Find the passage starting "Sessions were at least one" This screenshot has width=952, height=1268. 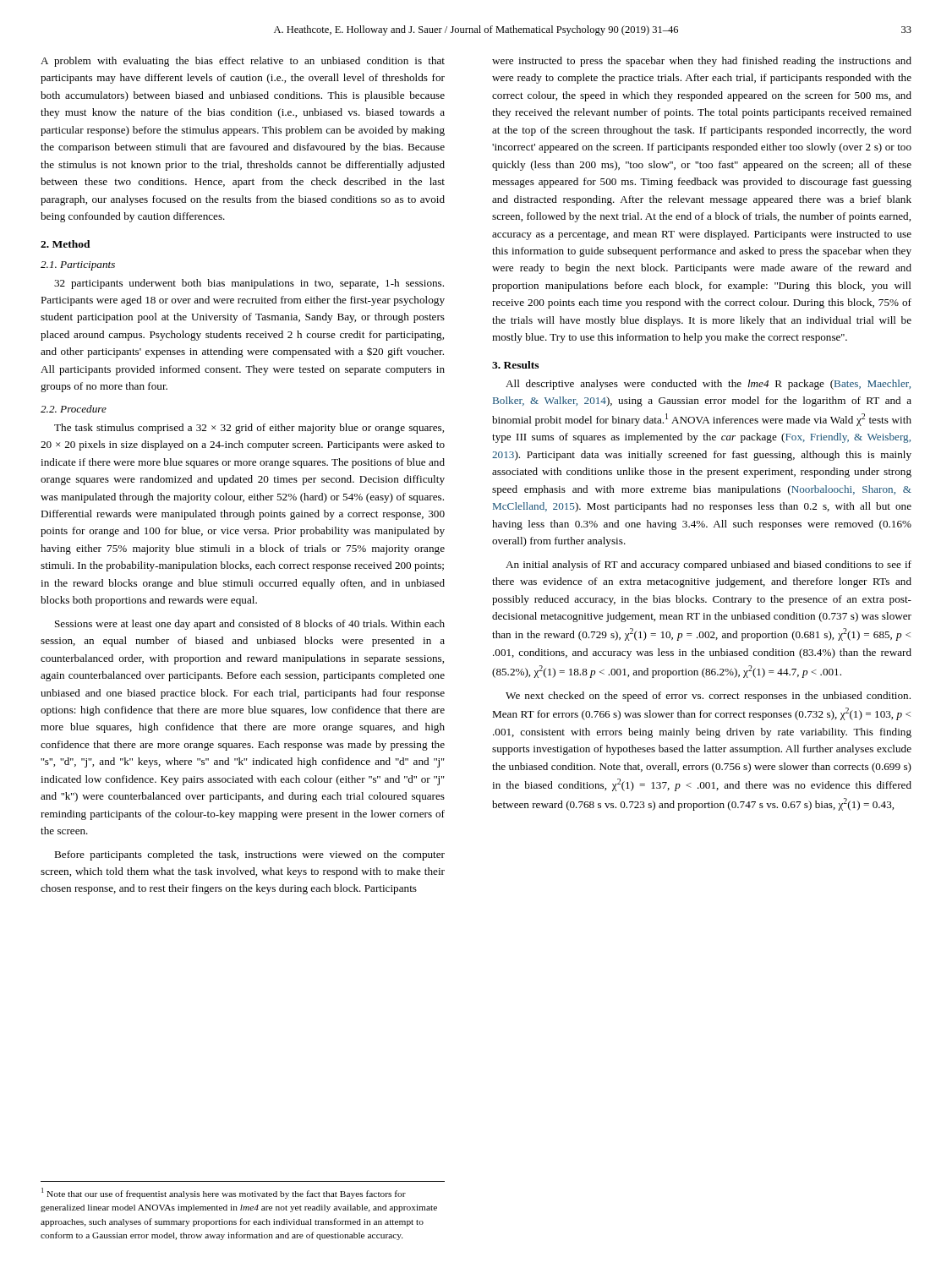point(243,728)
